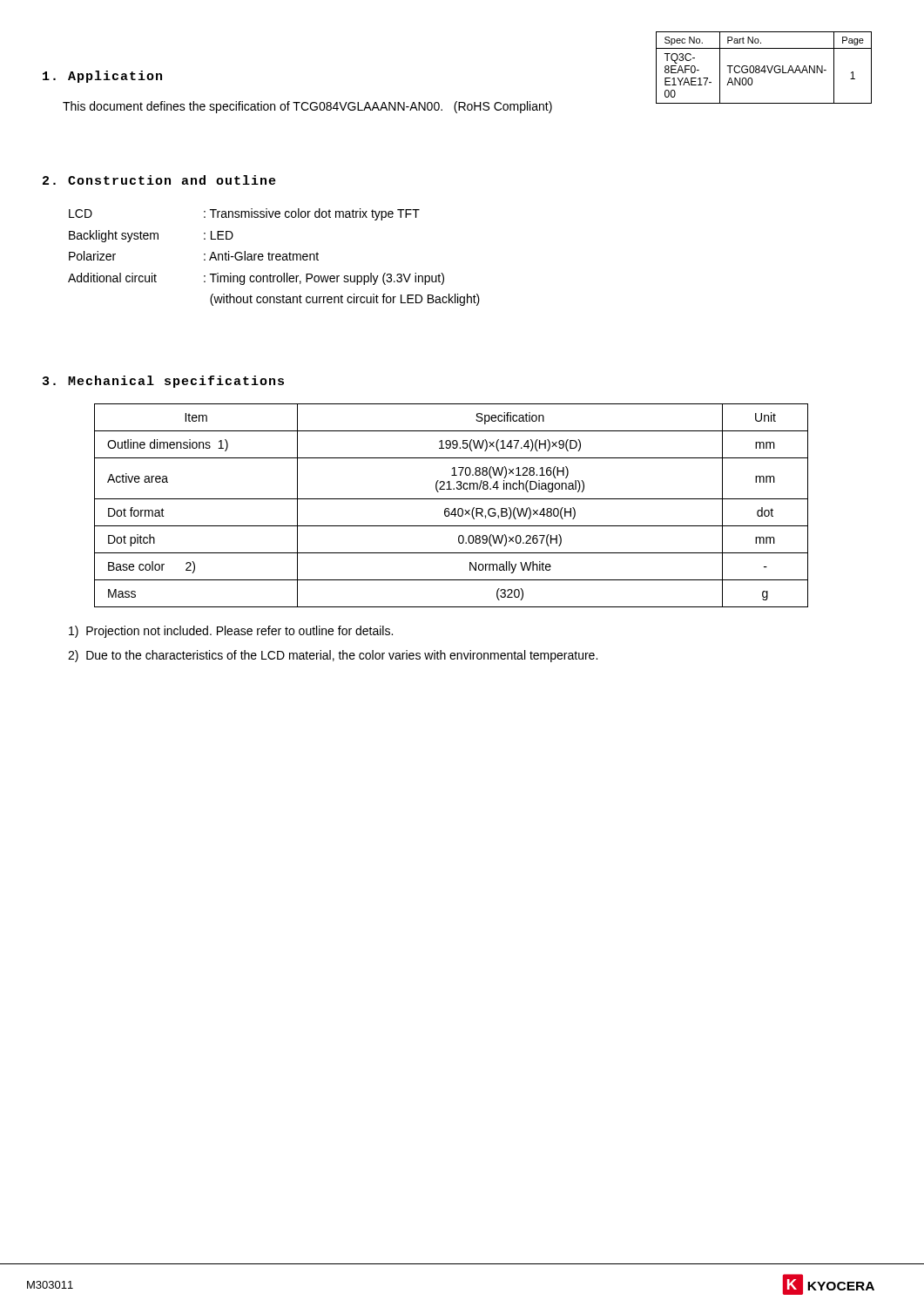Viewport: 924px width, 1307px height.
Task: Find the table that mentions "Normally White"
Action: coord(475,505)
